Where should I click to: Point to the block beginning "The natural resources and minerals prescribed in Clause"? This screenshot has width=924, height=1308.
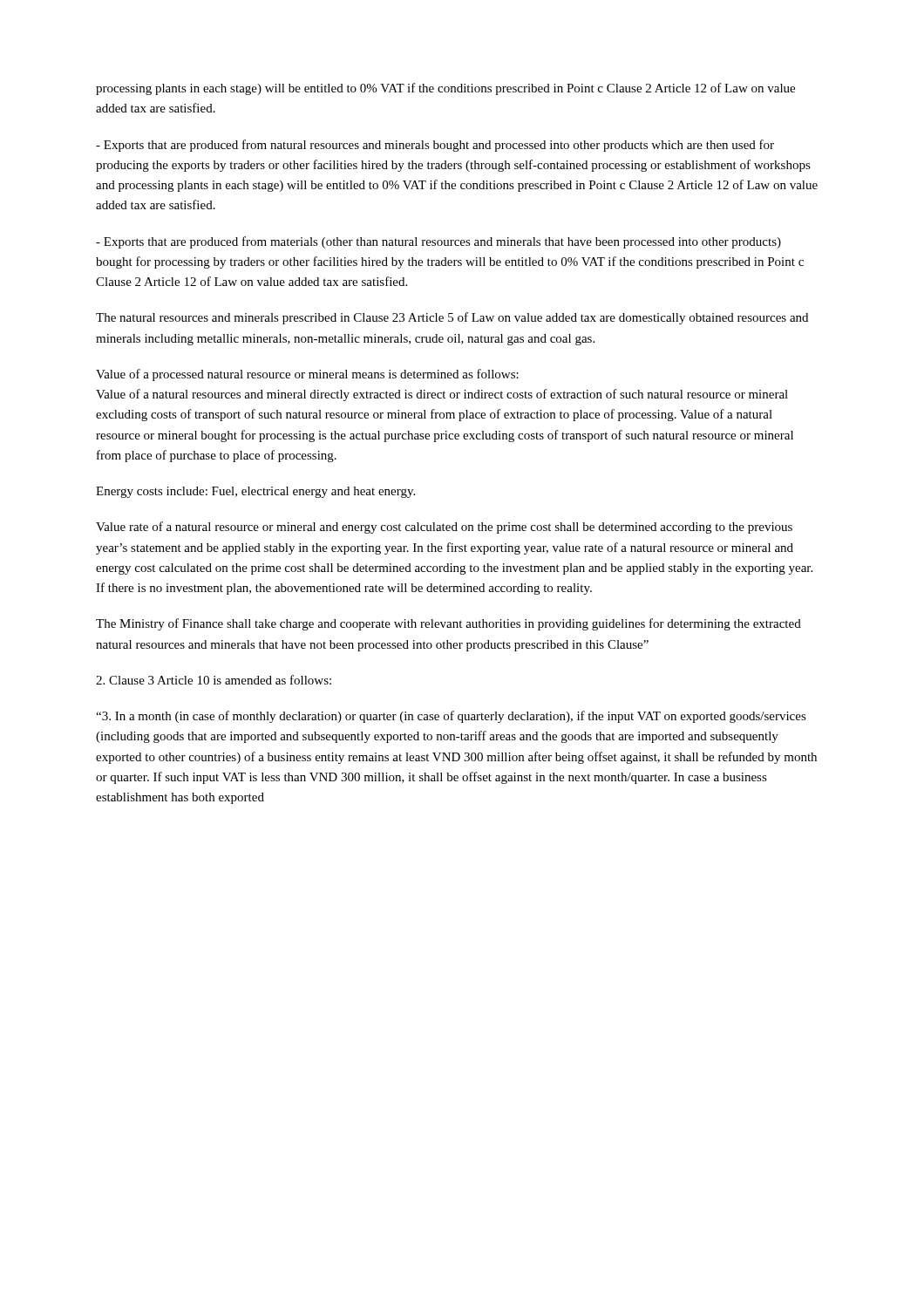coord(452,328)
